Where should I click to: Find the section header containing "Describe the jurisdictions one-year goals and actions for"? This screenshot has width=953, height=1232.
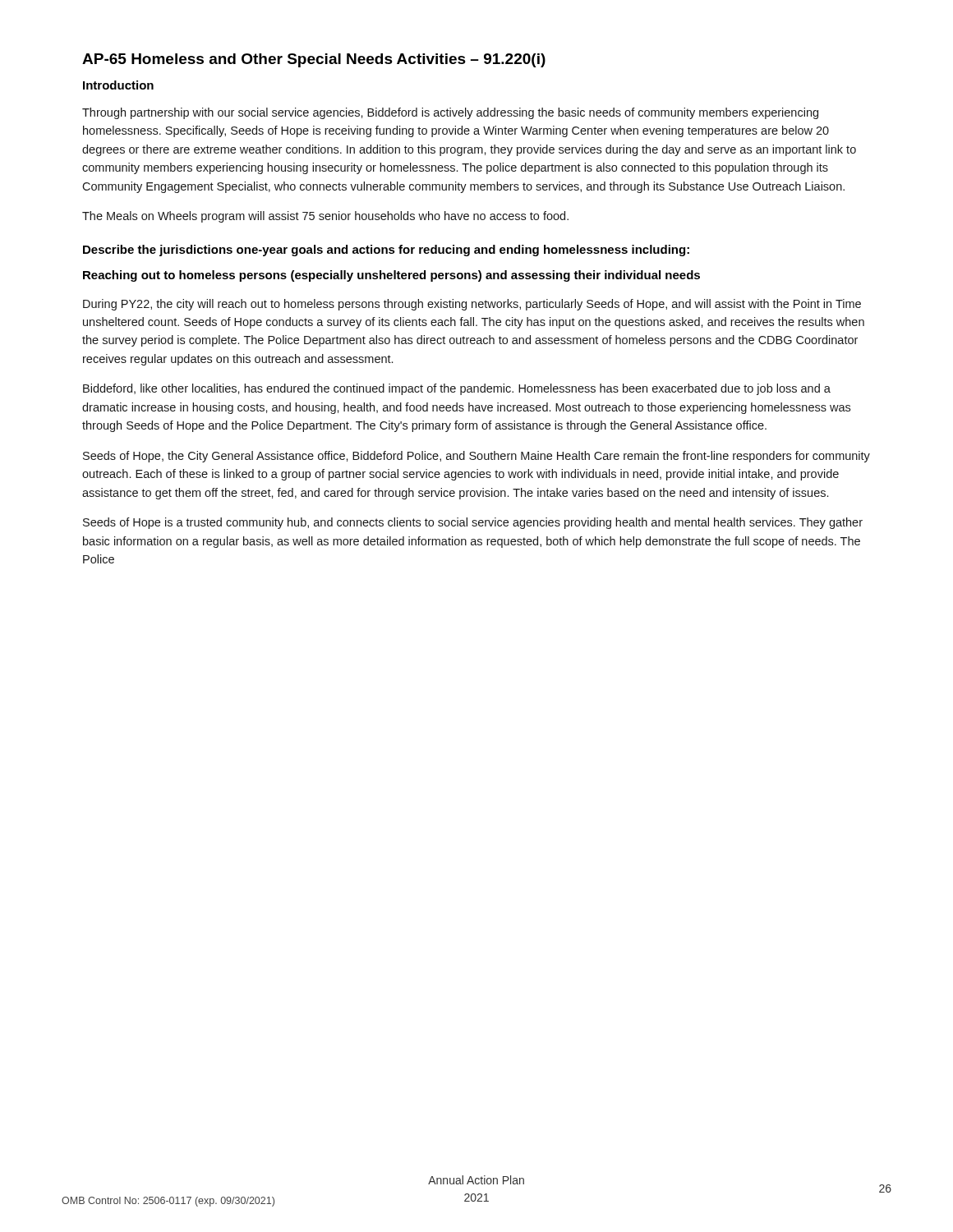coord(386,249)
